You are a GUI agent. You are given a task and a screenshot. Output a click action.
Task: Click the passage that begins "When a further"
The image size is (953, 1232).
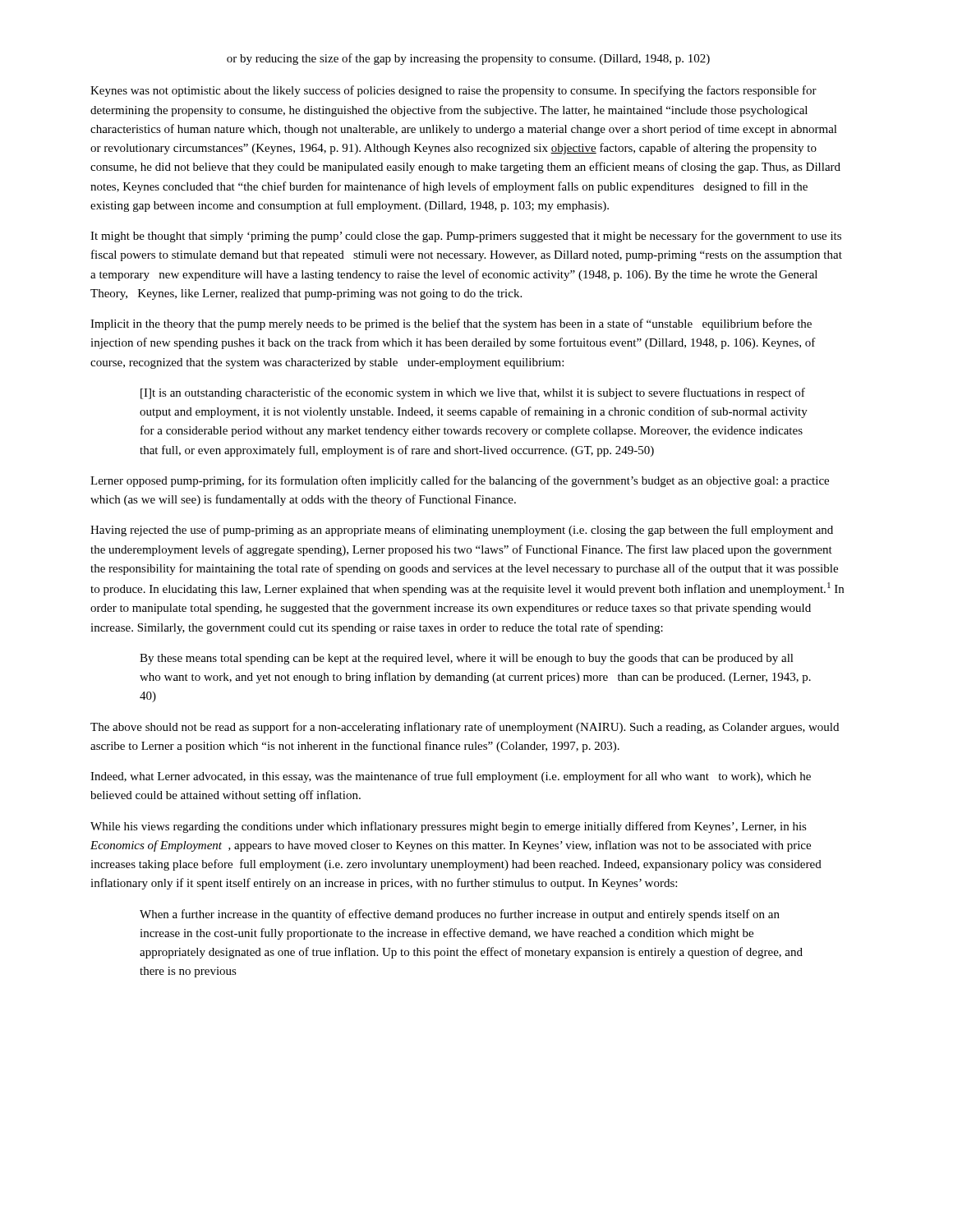pyautogui.click(x=476, y=943)
